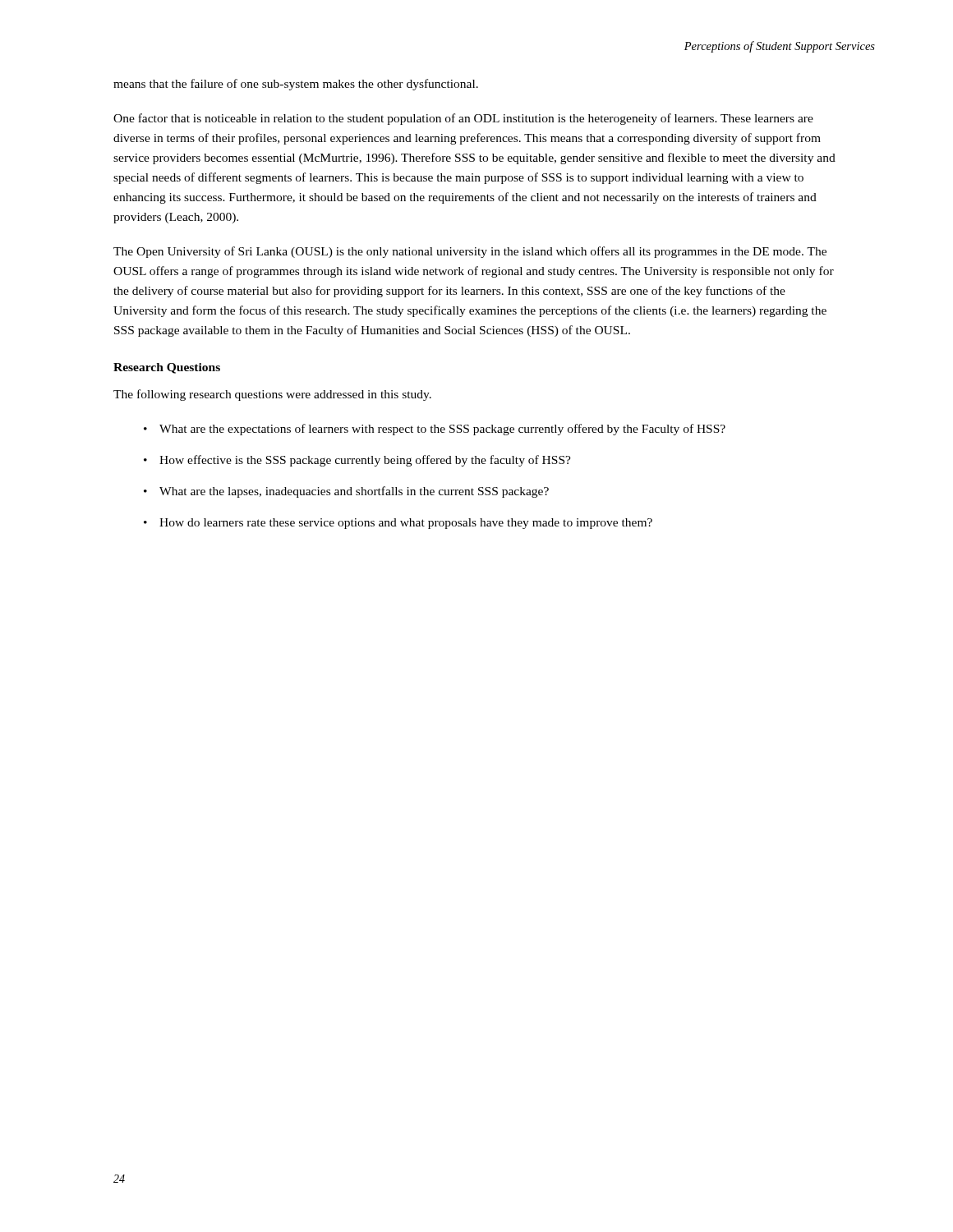
Task: Where is the passage that starts "The Open University"?
Action: [x=473, y=290]
